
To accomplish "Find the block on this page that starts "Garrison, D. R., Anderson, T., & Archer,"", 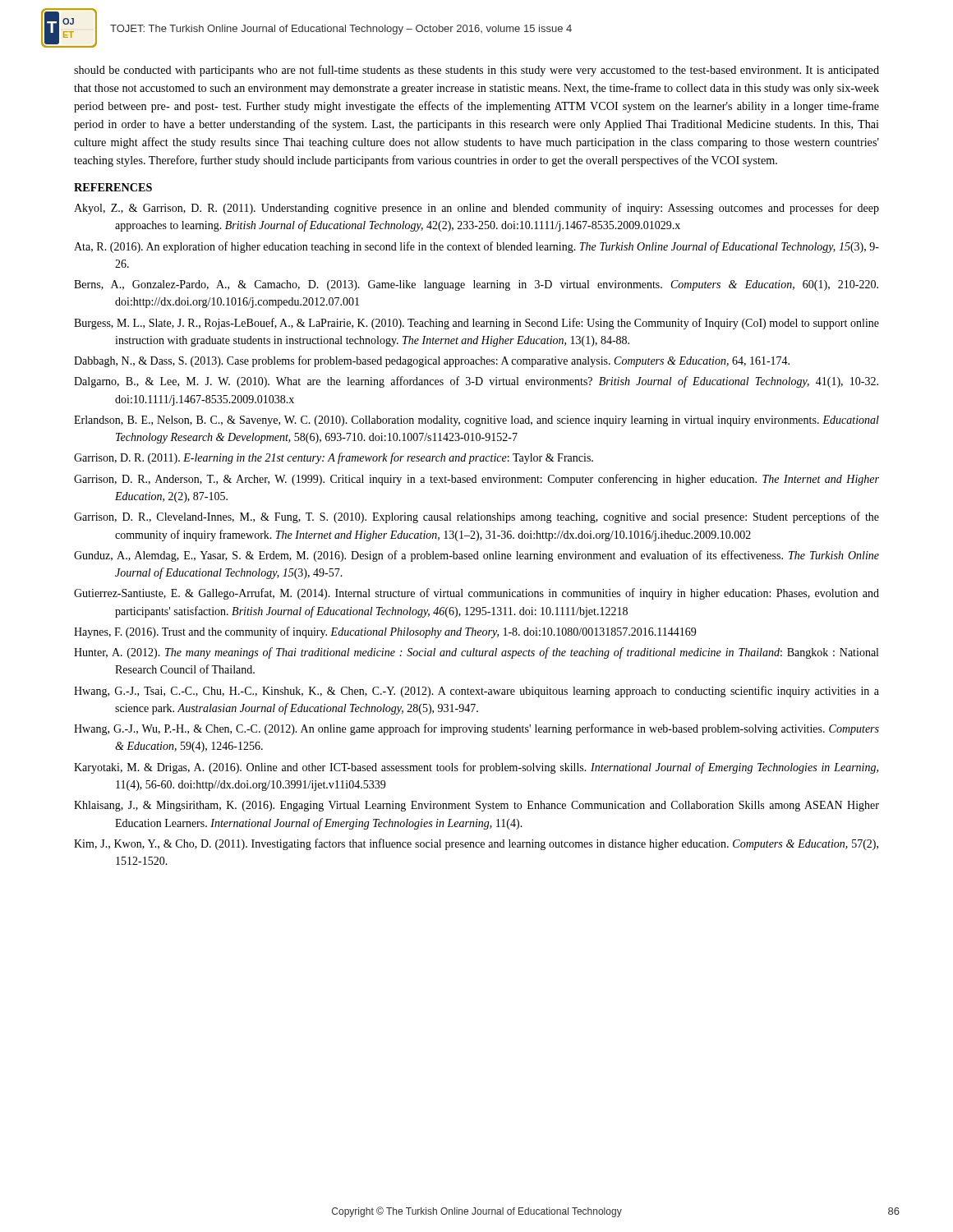I will point(476,488).
